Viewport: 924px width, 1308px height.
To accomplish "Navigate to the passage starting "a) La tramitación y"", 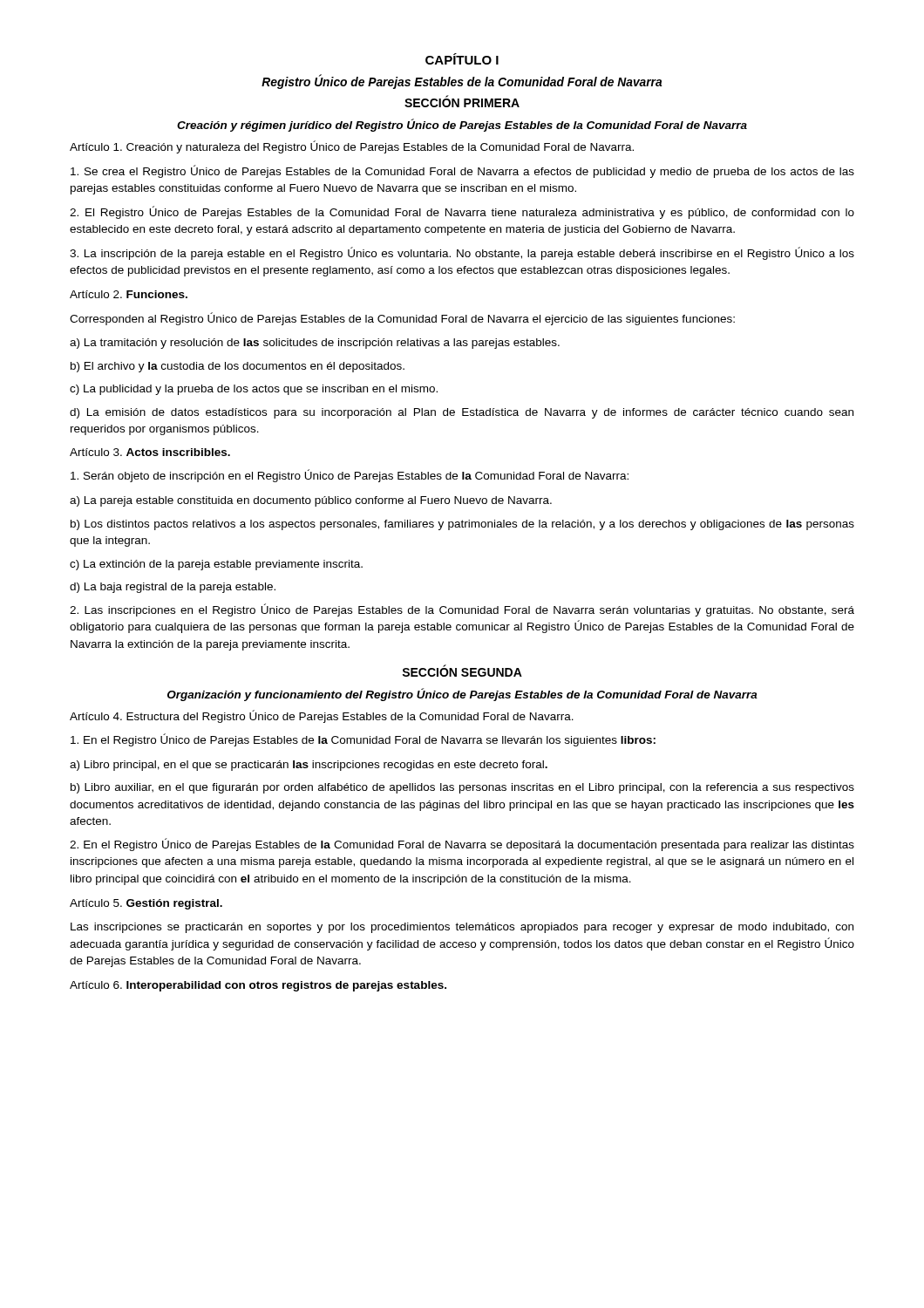I will tap(315, 342).
